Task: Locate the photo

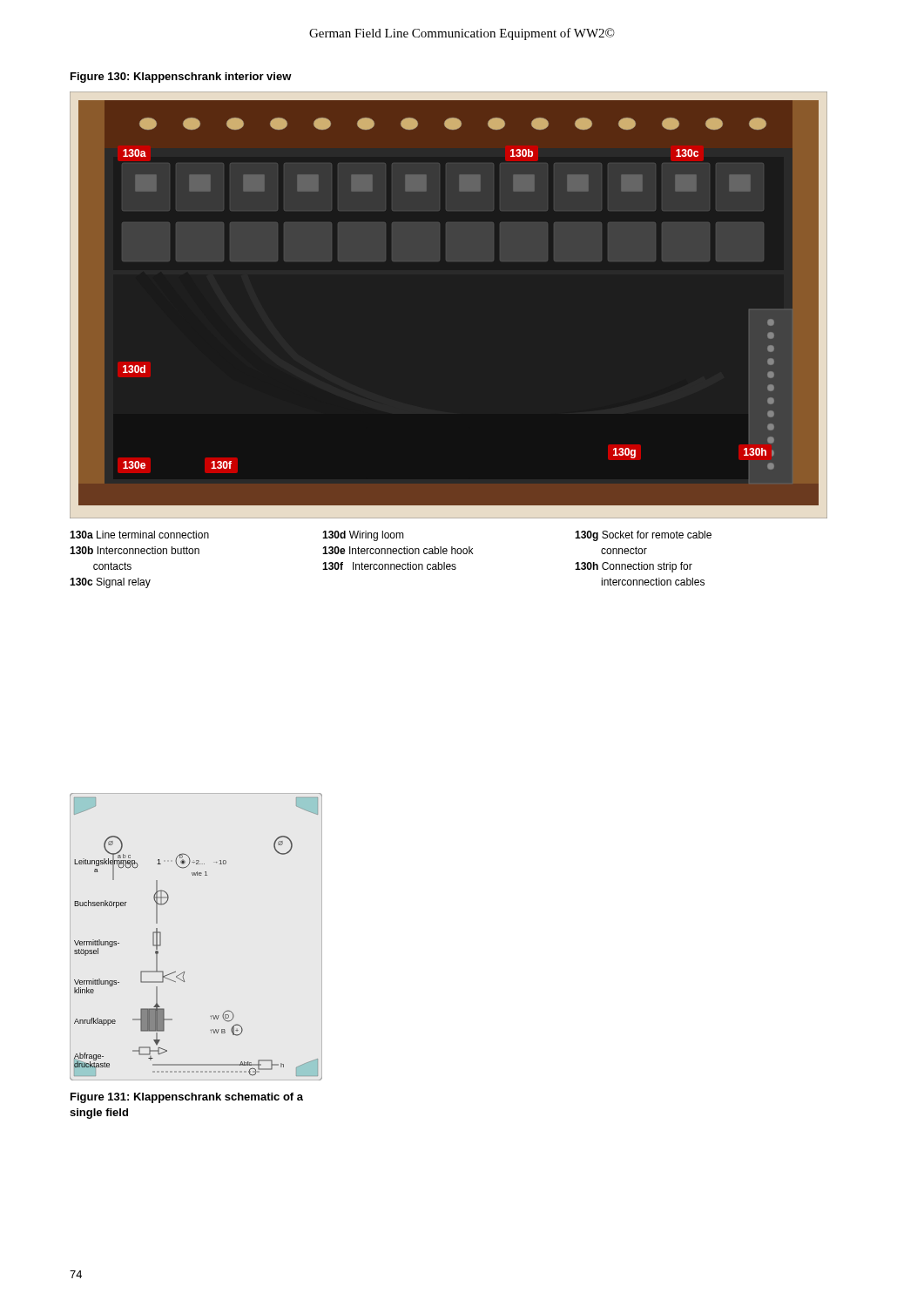Action: pyautogui.click(x=449, y=305)
